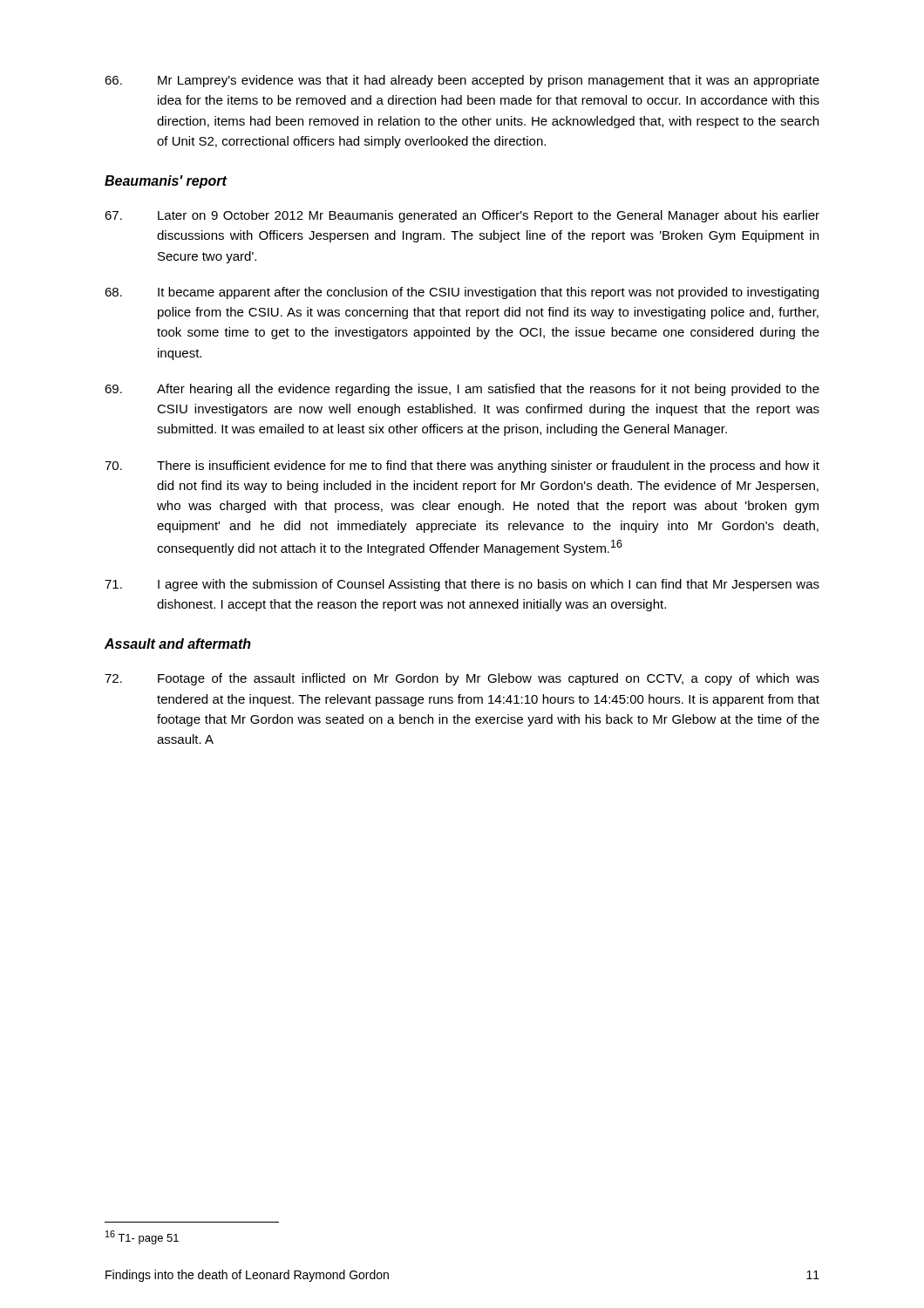The height and width of the screenshot is (1308, 924).
Task: Find the list item that reads "69. After hearing all"
Action: coord(462,409)
